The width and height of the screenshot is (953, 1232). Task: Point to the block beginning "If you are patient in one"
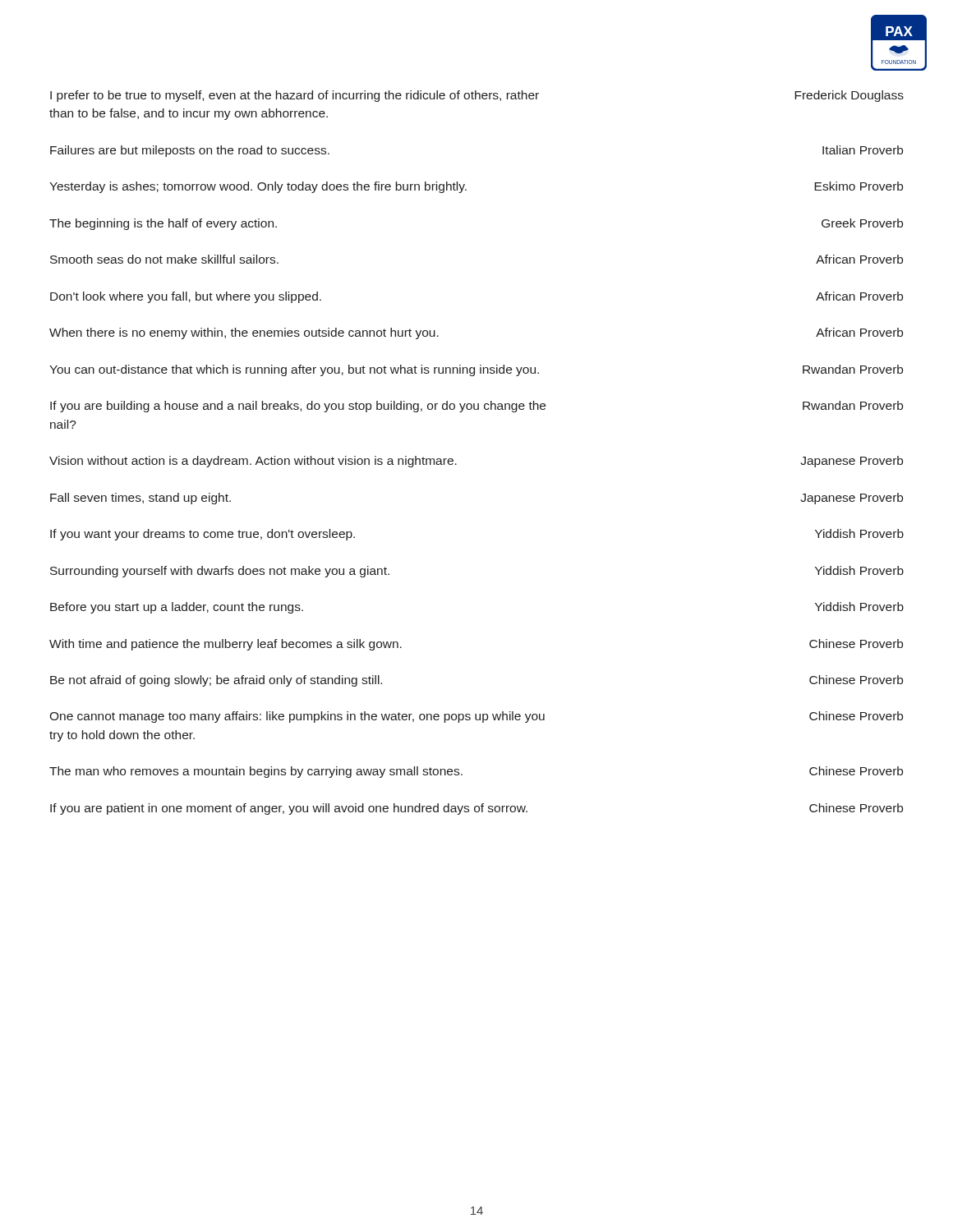476,808
